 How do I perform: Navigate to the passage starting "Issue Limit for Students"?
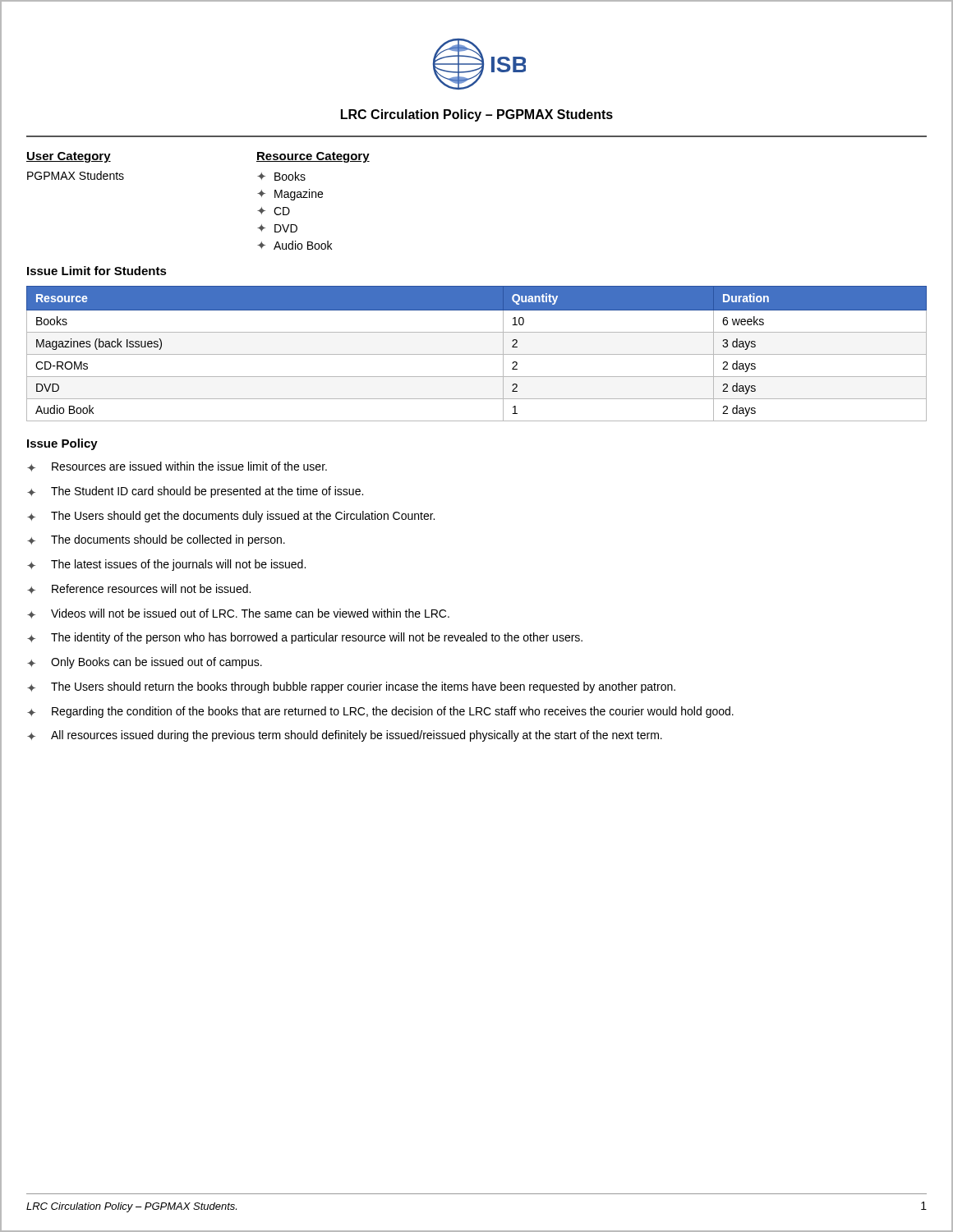[96, 271]
